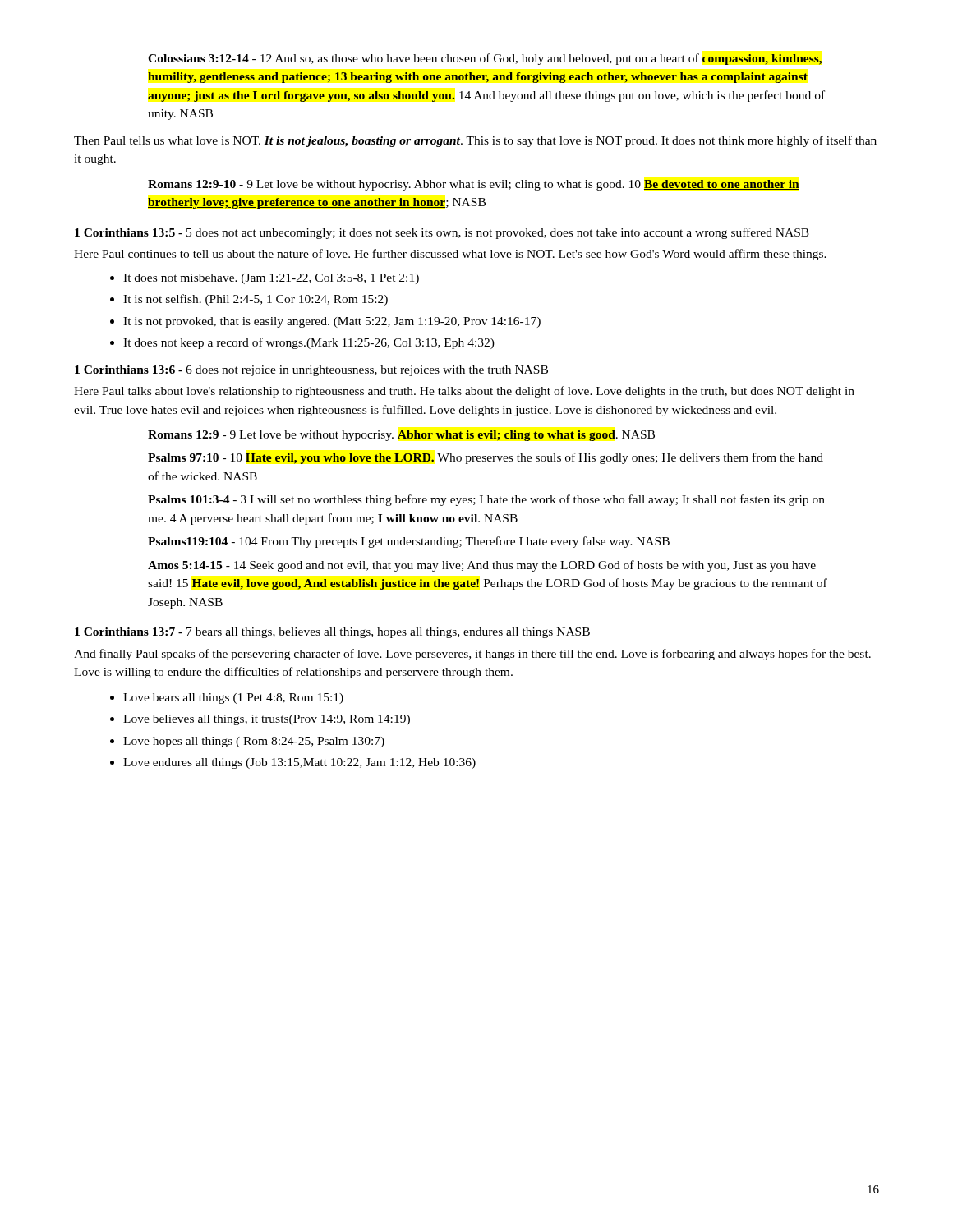The height and width of the screenshot is (1232, 953).
Task: Point to the block beginning "It does not keep"
Action: [x=309, y=342]
